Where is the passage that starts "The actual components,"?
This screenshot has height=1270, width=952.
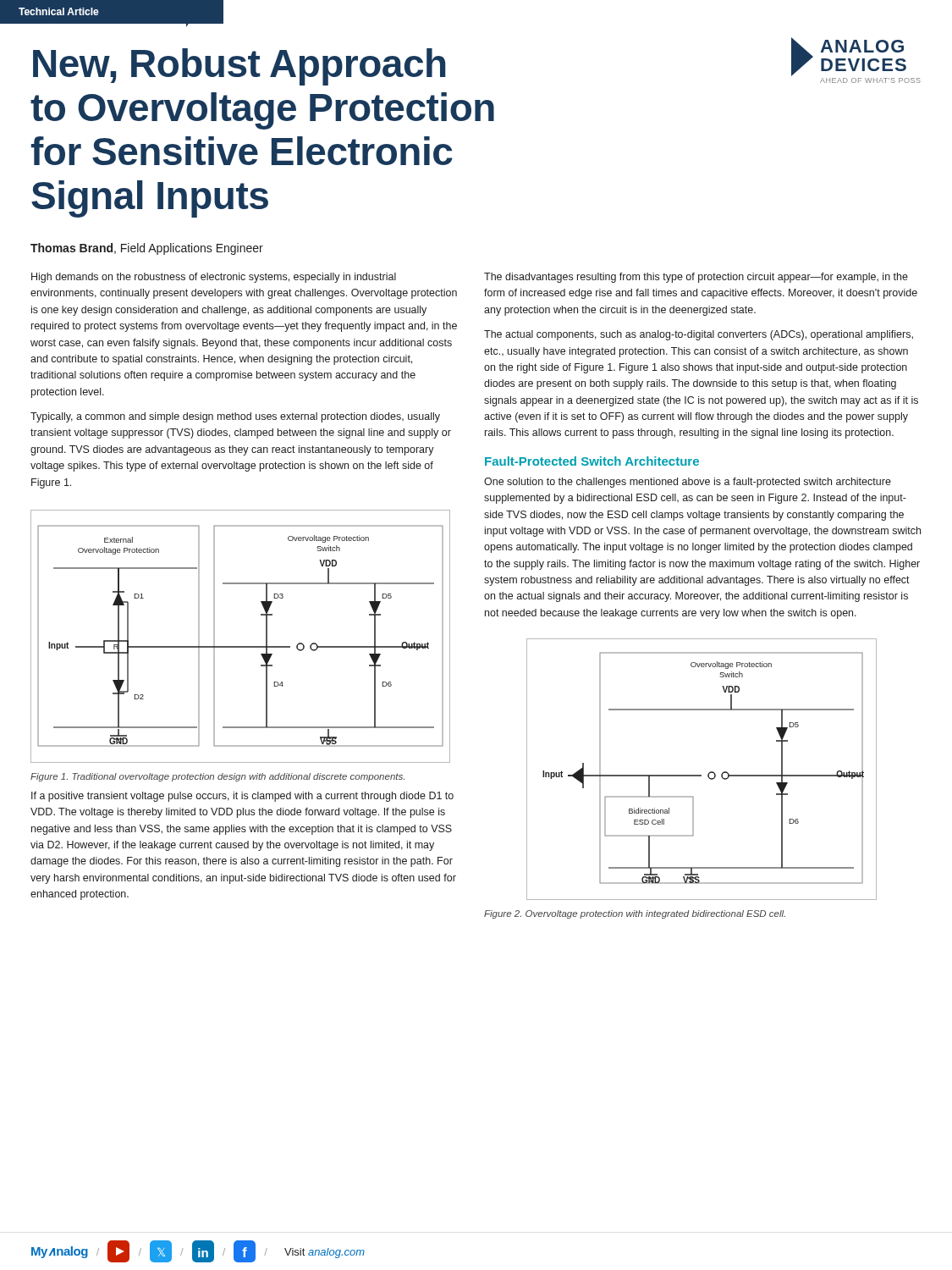(701, 384)
